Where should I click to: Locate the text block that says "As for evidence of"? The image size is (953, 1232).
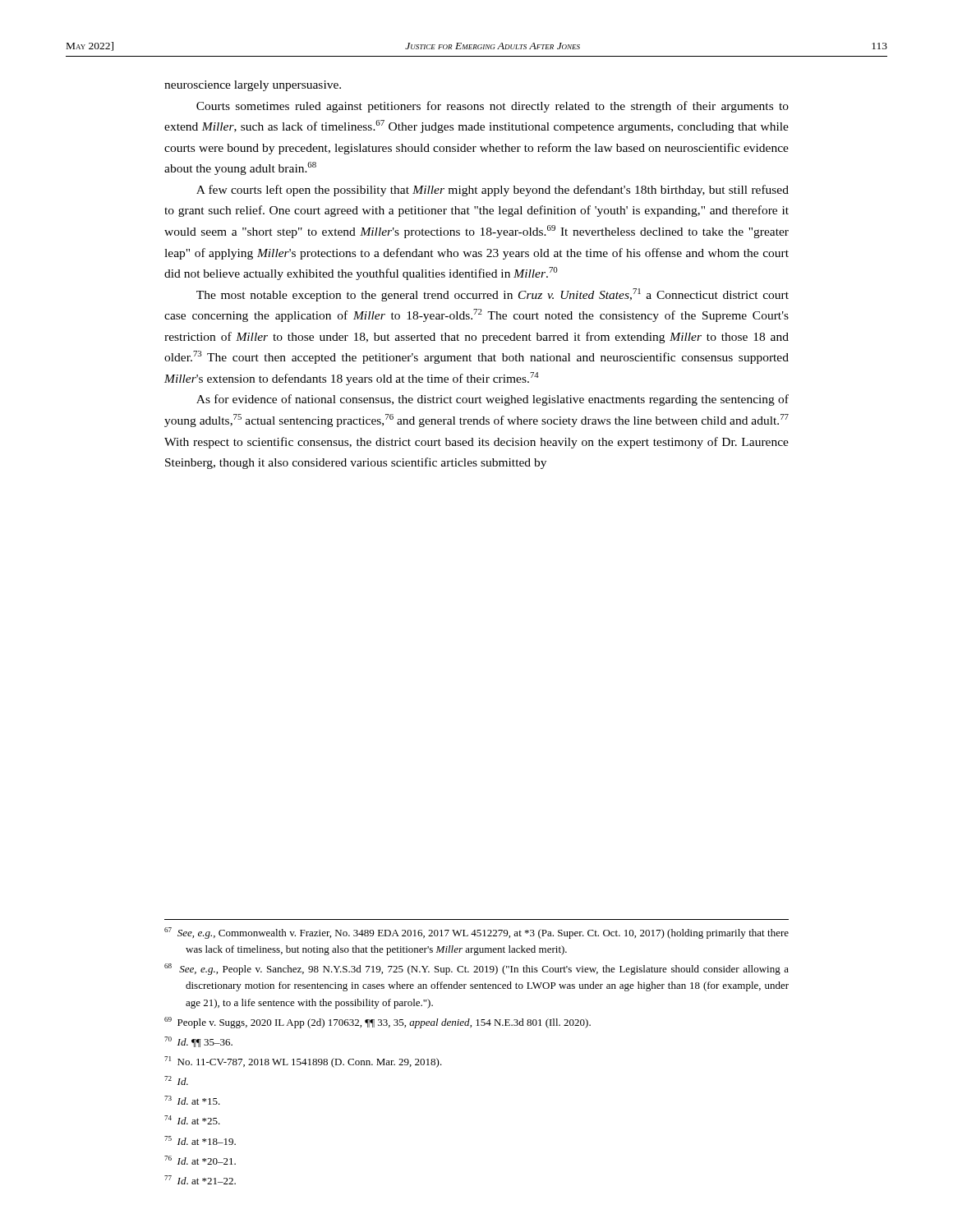[x=476, y=431]
